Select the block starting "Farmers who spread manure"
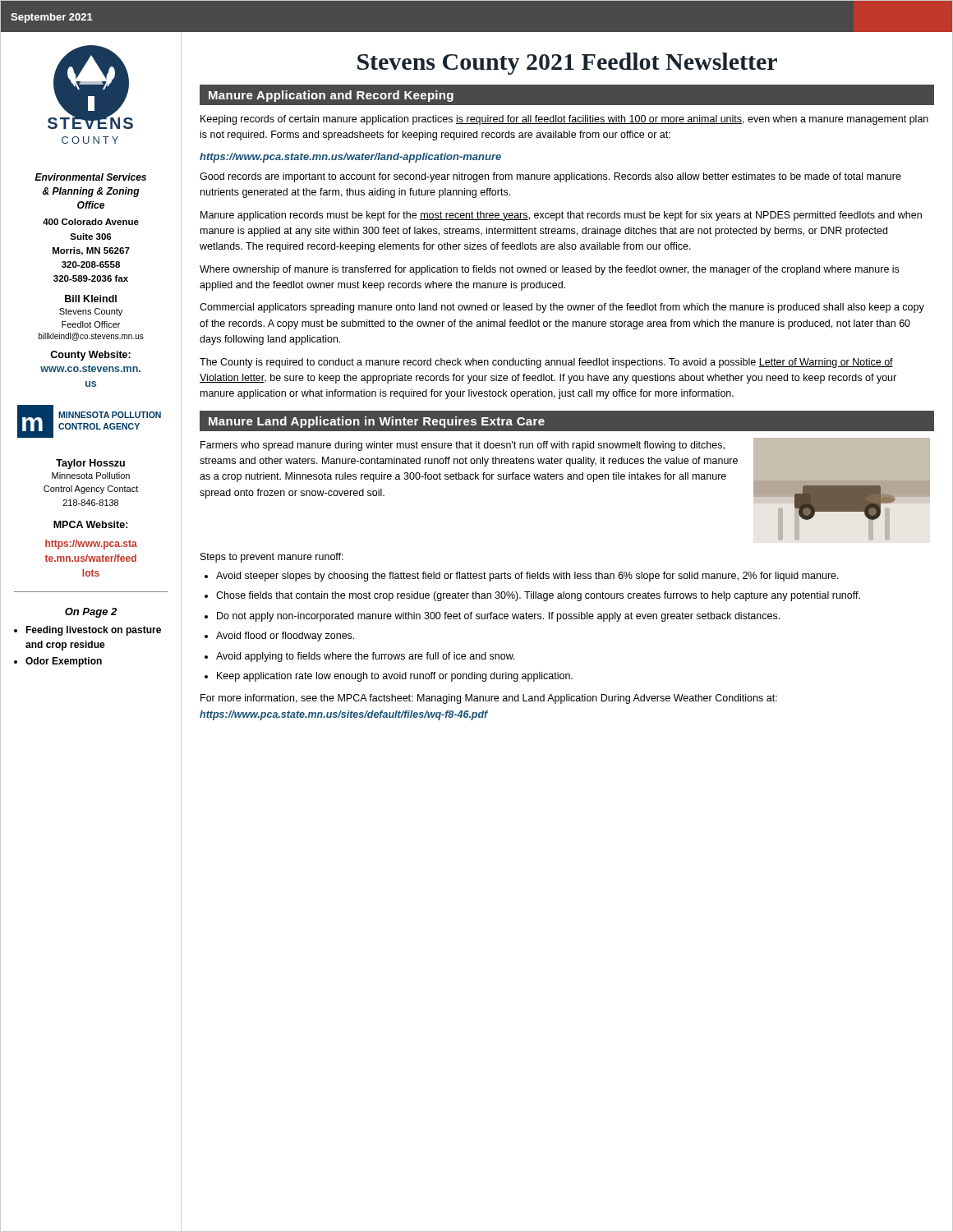 click(x=469, y=469)
